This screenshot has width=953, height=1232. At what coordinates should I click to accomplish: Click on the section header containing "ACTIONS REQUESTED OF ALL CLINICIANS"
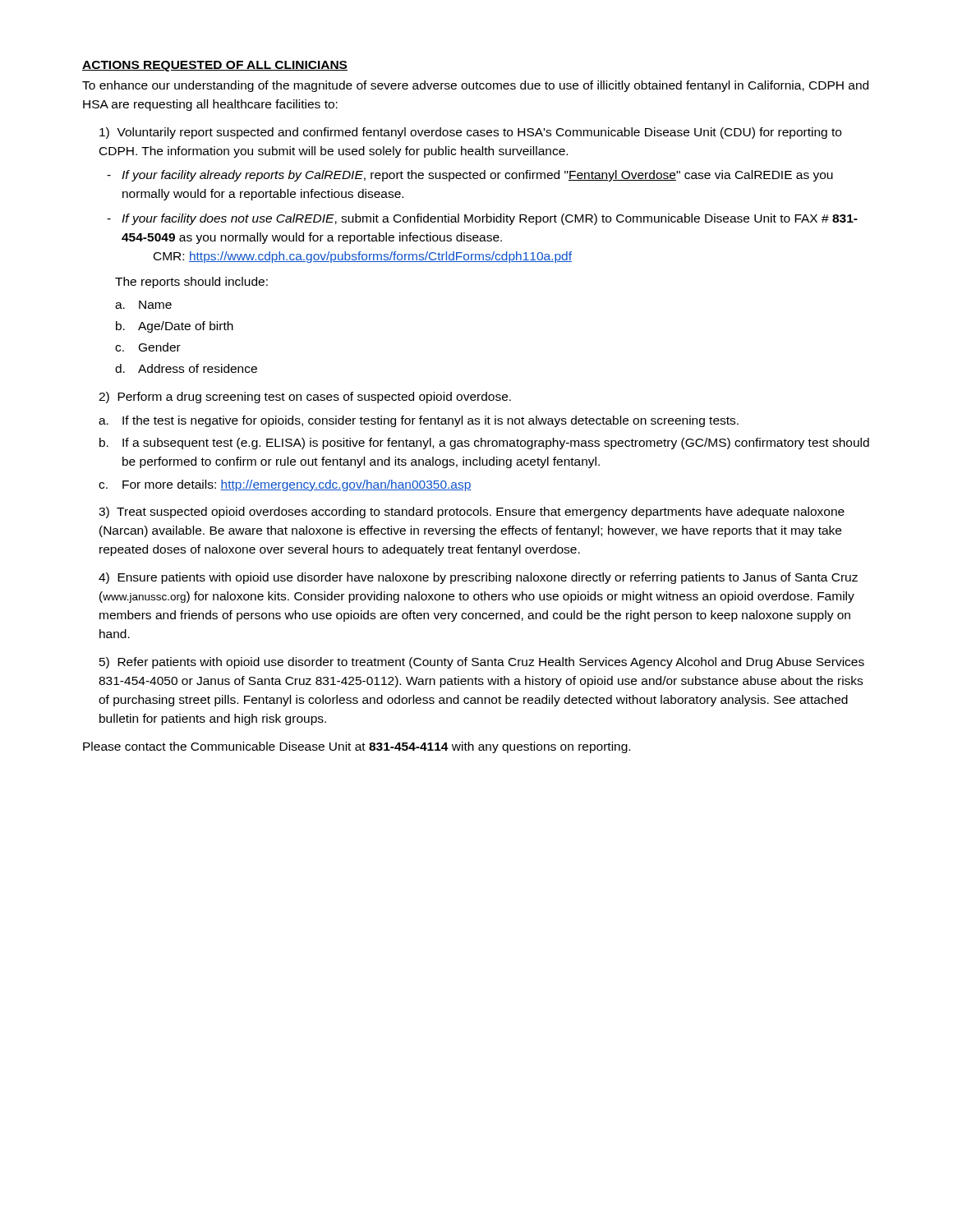215,64
